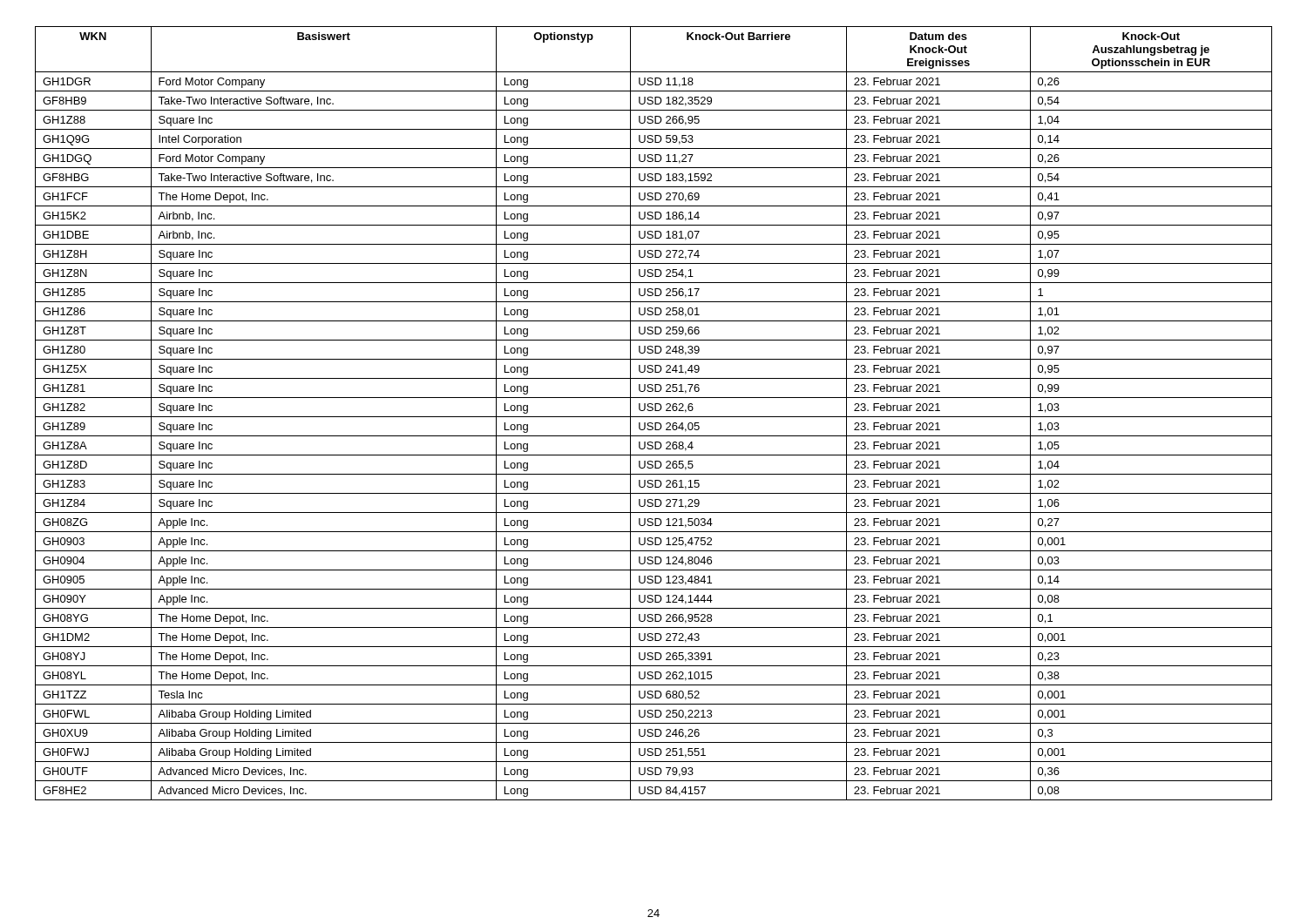Select the table that reads "USD 271,29"
The height and width of the screenshot is (924, 1307).
654,413
